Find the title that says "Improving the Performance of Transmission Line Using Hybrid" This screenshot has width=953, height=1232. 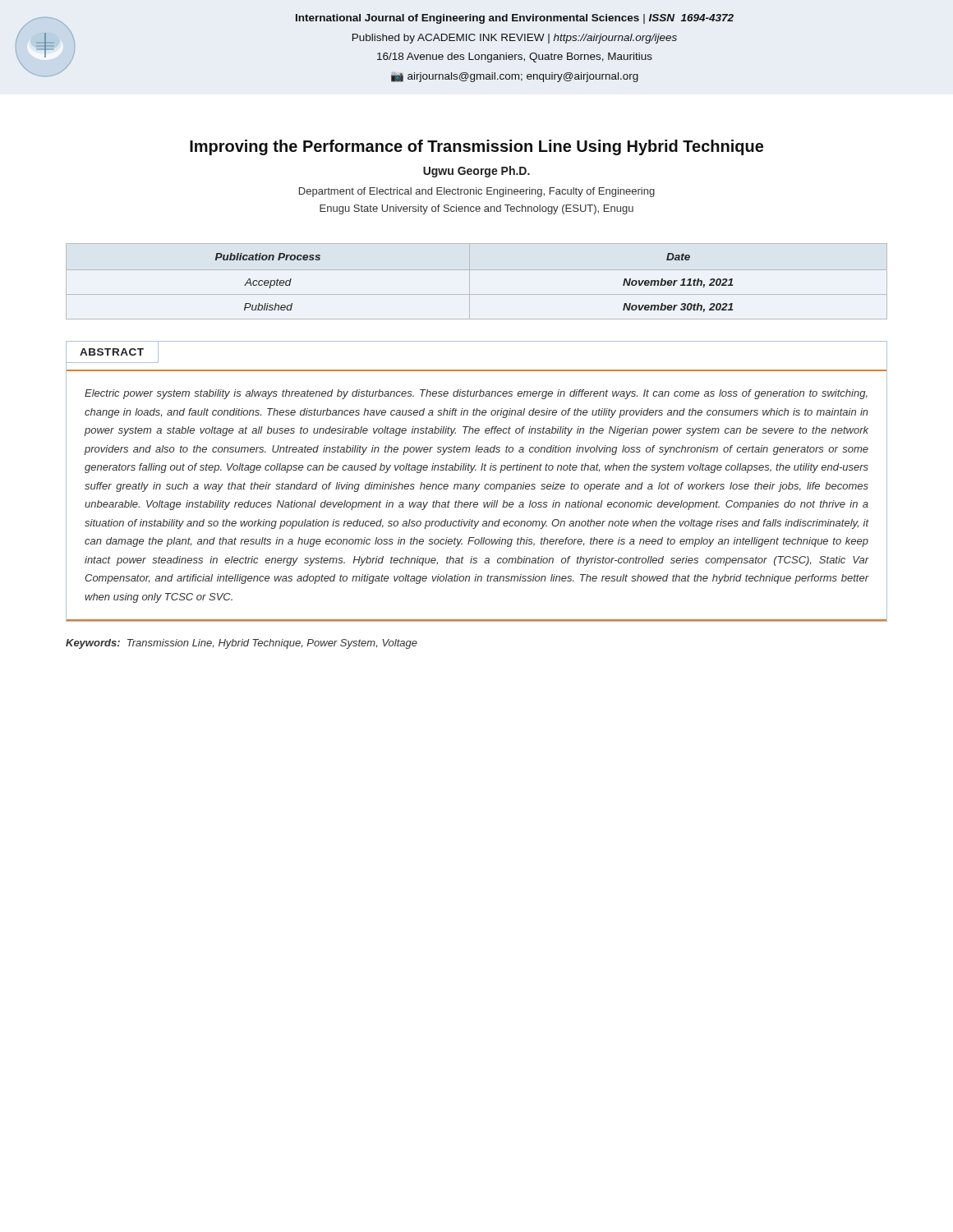tap(476, 146)
